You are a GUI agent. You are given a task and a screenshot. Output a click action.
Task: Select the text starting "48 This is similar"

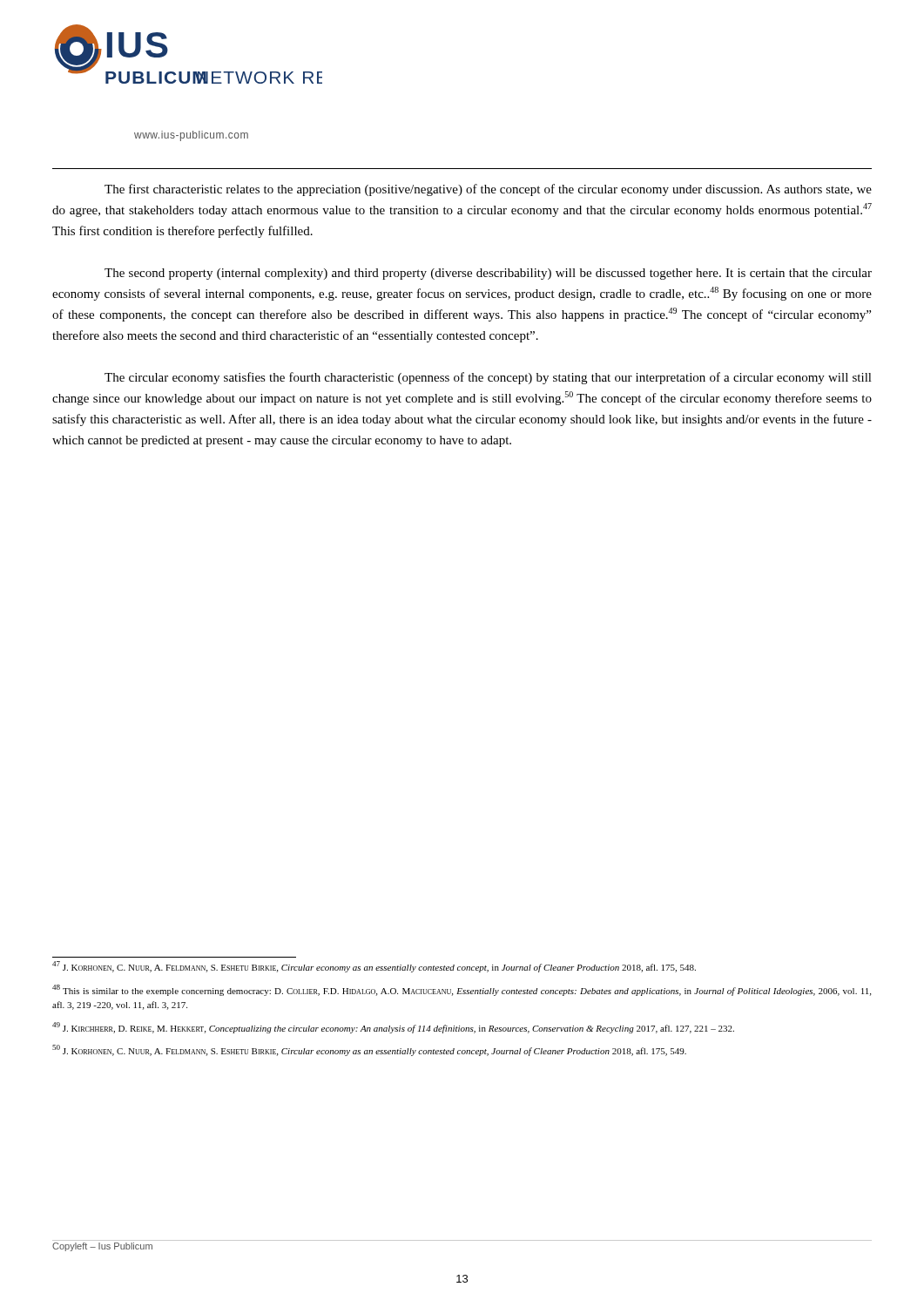462,997
